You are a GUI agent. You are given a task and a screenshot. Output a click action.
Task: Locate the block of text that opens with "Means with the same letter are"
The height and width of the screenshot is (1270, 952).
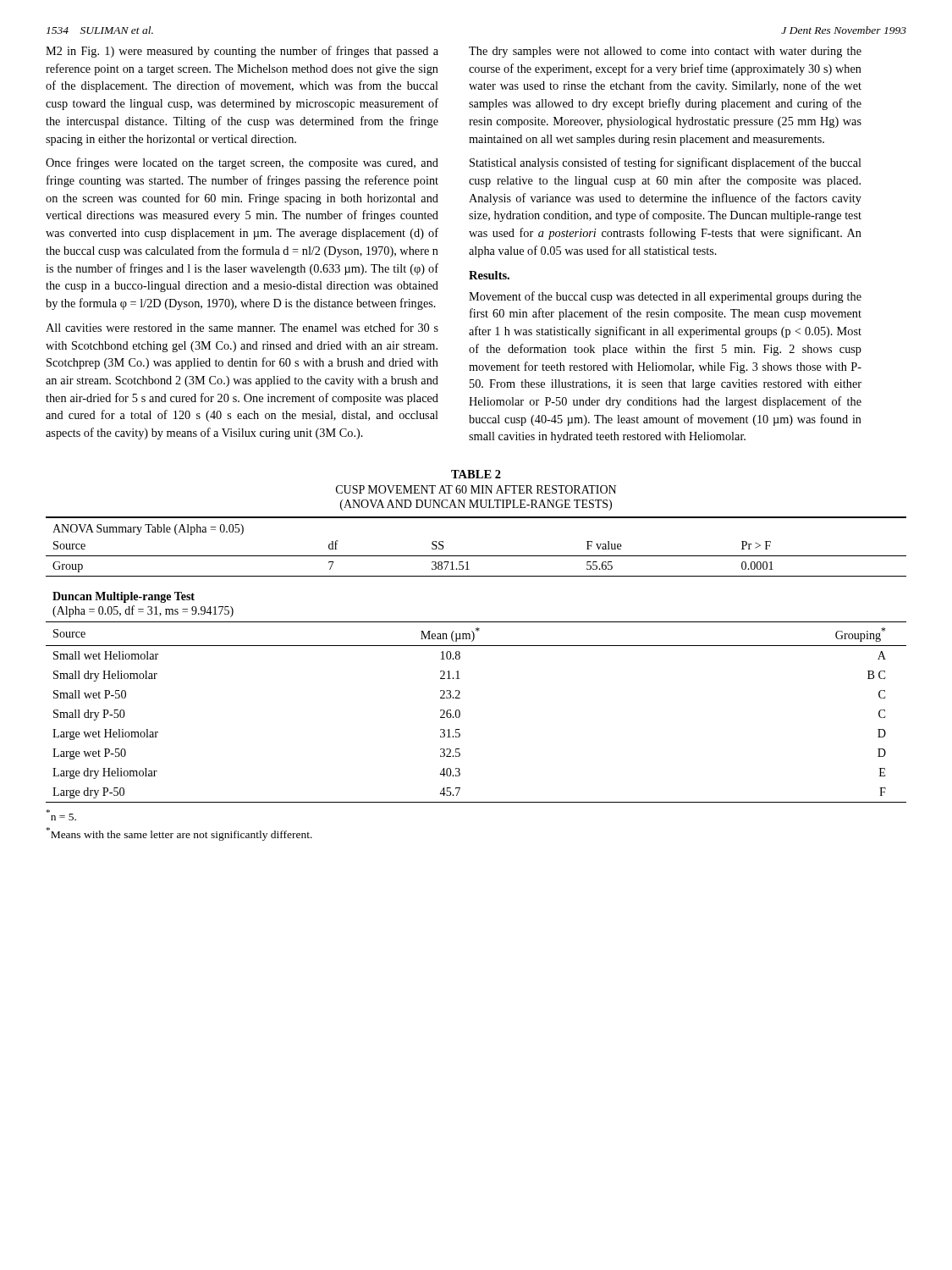[179, 833]
